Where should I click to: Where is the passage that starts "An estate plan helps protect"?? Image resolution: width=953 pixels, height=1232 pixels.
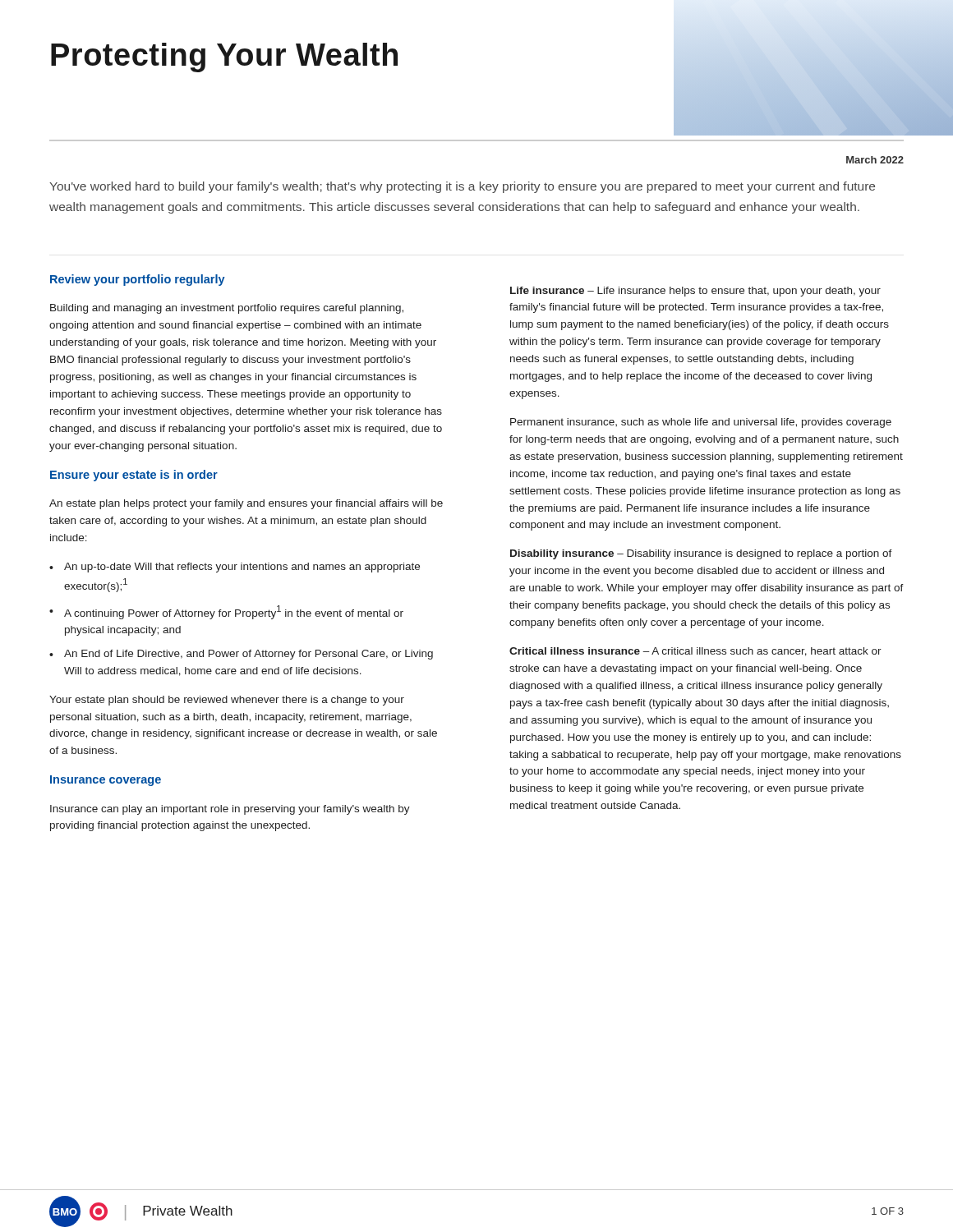(x=246, y=521)
